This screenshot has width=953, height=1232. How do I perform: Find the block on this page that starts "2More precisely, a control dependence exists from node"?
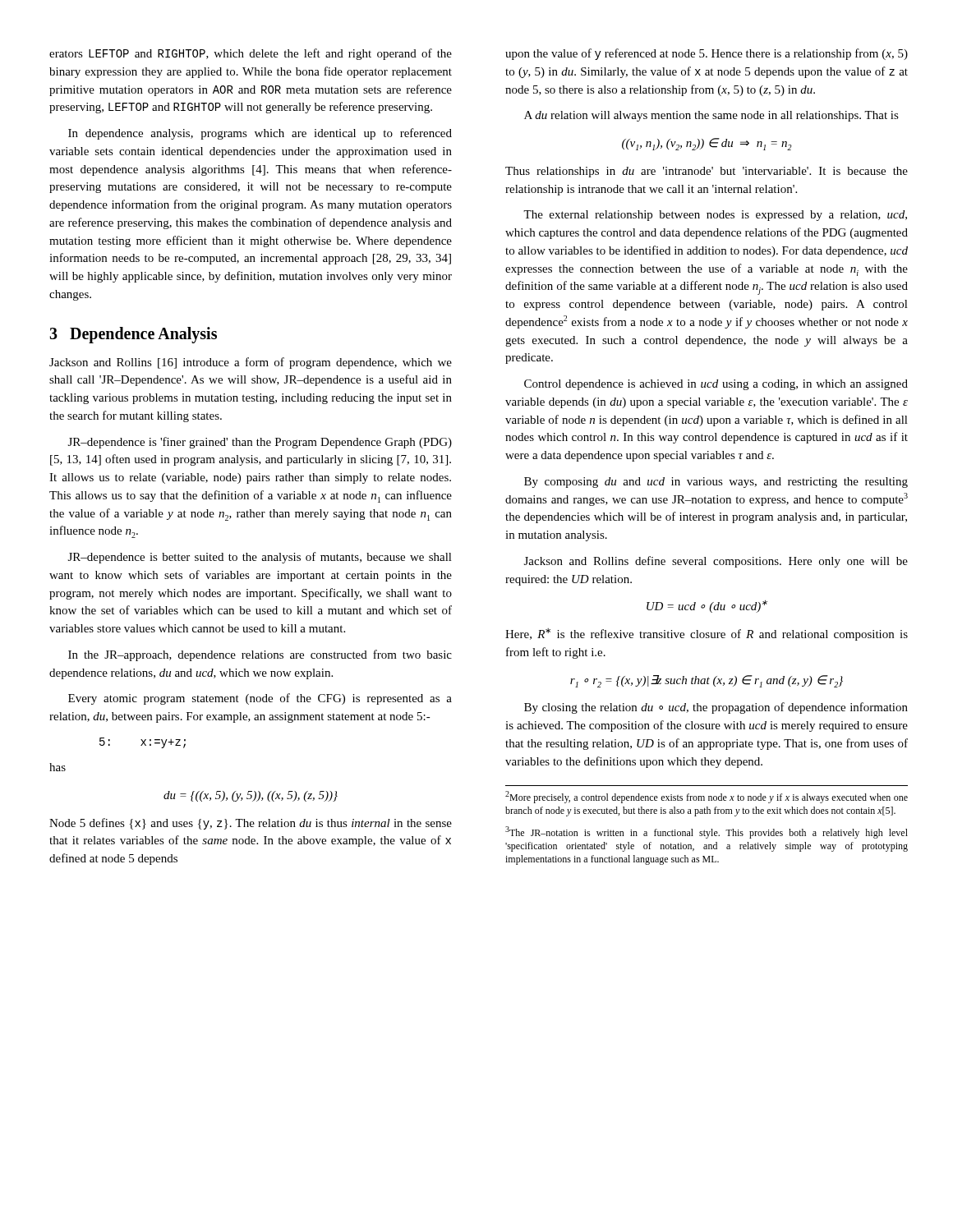[x=707, y=804]
